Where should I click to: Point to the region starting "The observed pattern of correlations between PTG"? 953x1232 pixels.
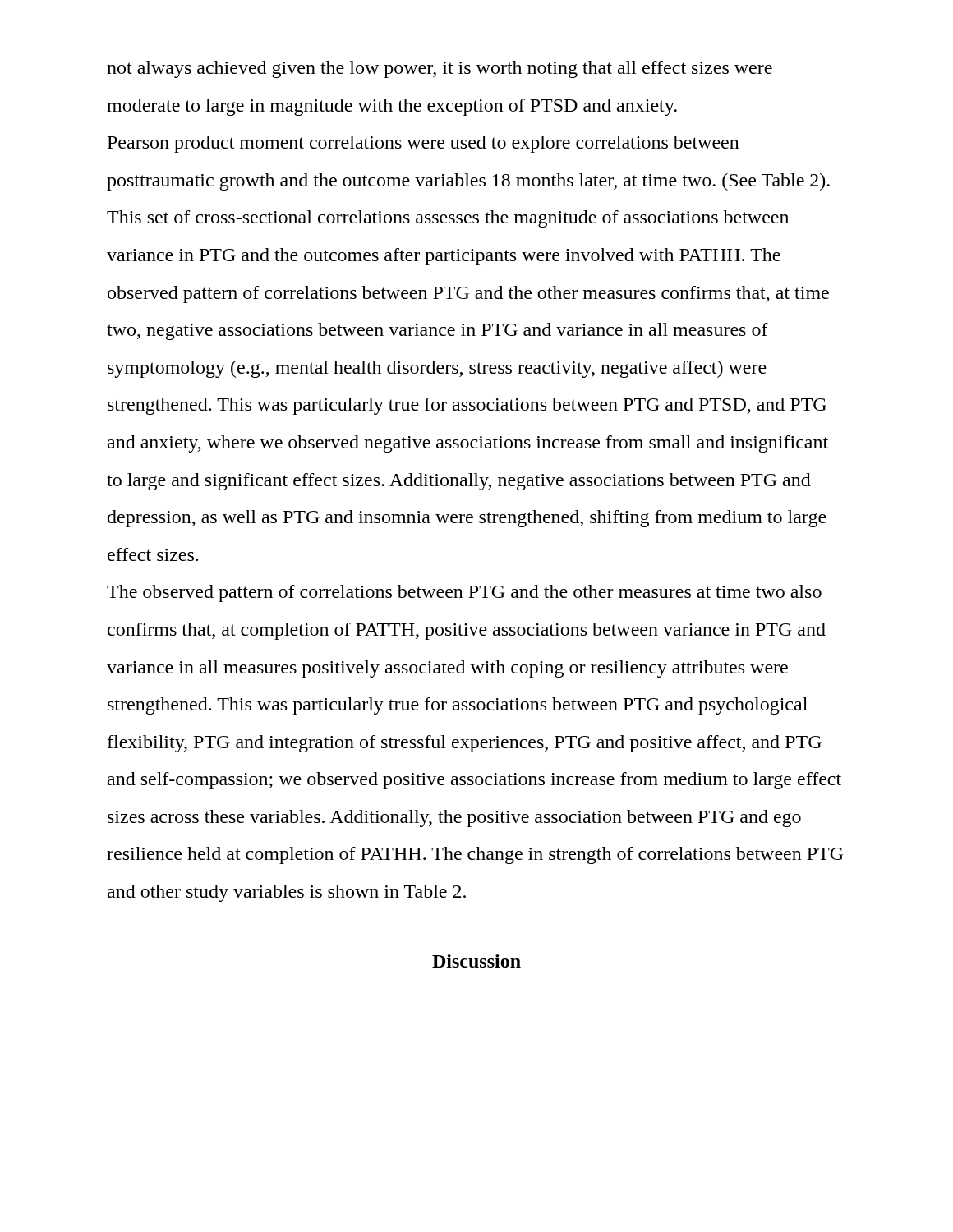476,742
